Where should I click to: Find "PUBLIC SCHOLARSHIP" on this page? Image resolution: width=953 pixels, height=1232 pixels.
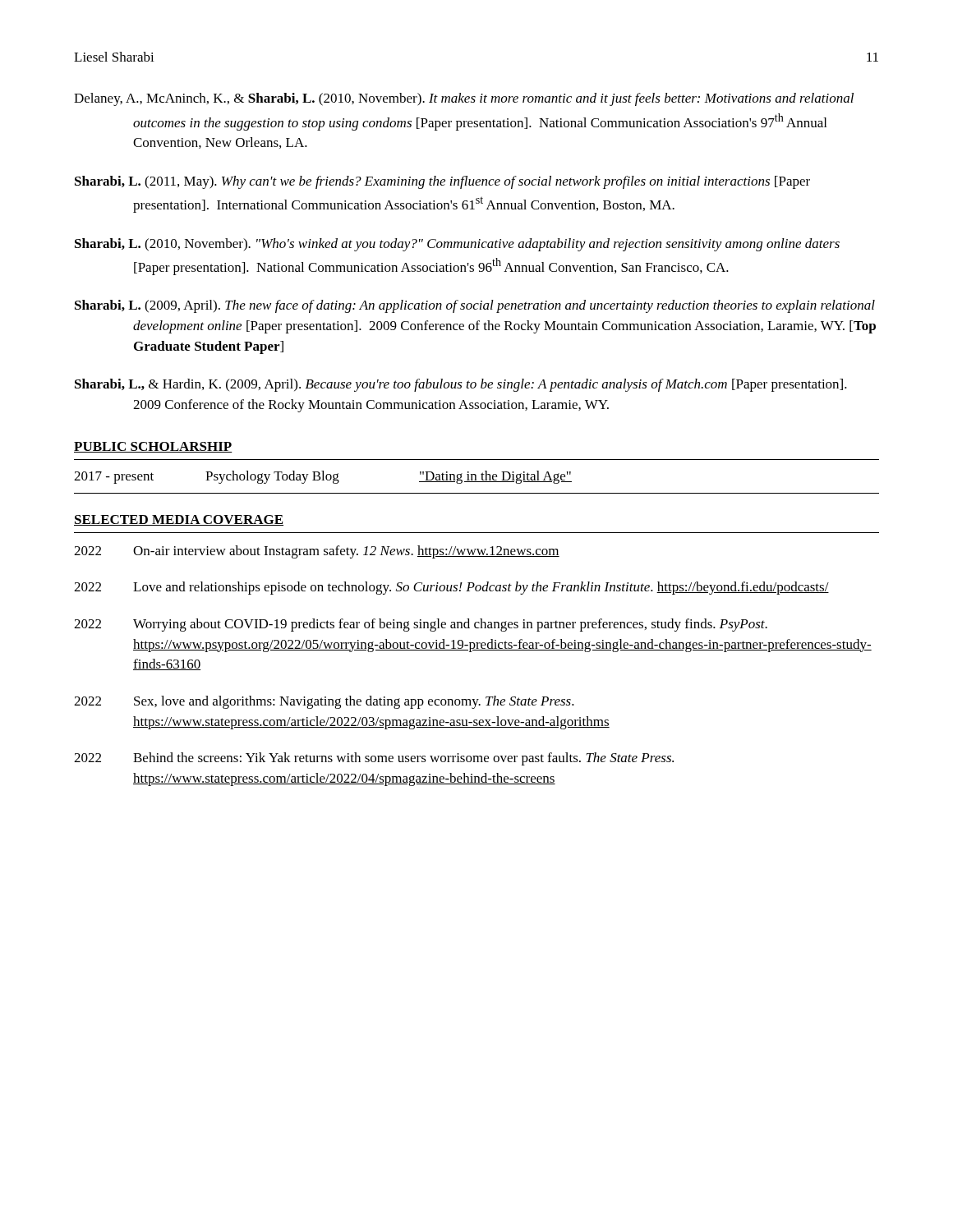pyautogui.click(x=153, y=446)
